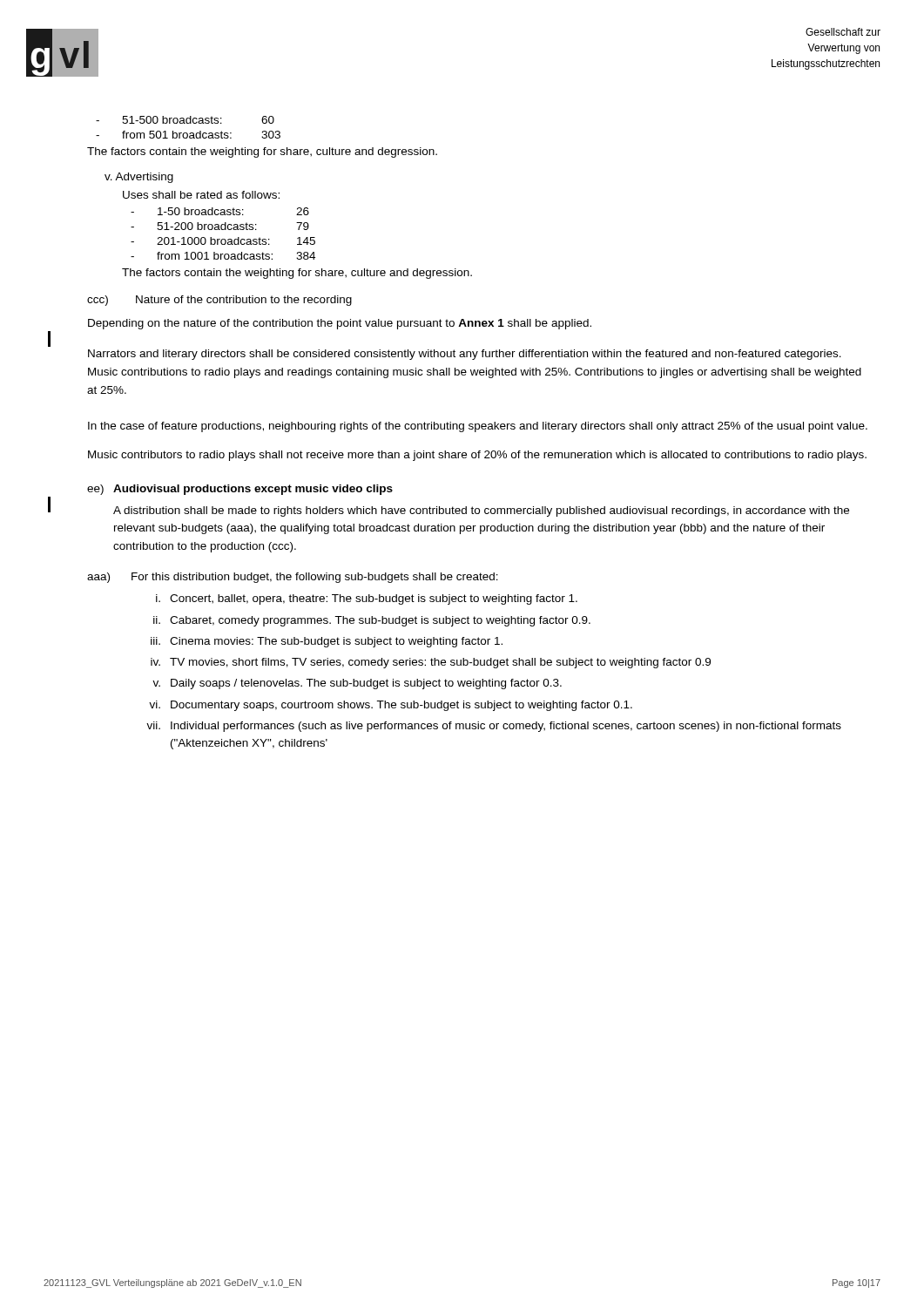Where is the section header that starts "Audiovisual productions except music video"?

tap(253, 488)
